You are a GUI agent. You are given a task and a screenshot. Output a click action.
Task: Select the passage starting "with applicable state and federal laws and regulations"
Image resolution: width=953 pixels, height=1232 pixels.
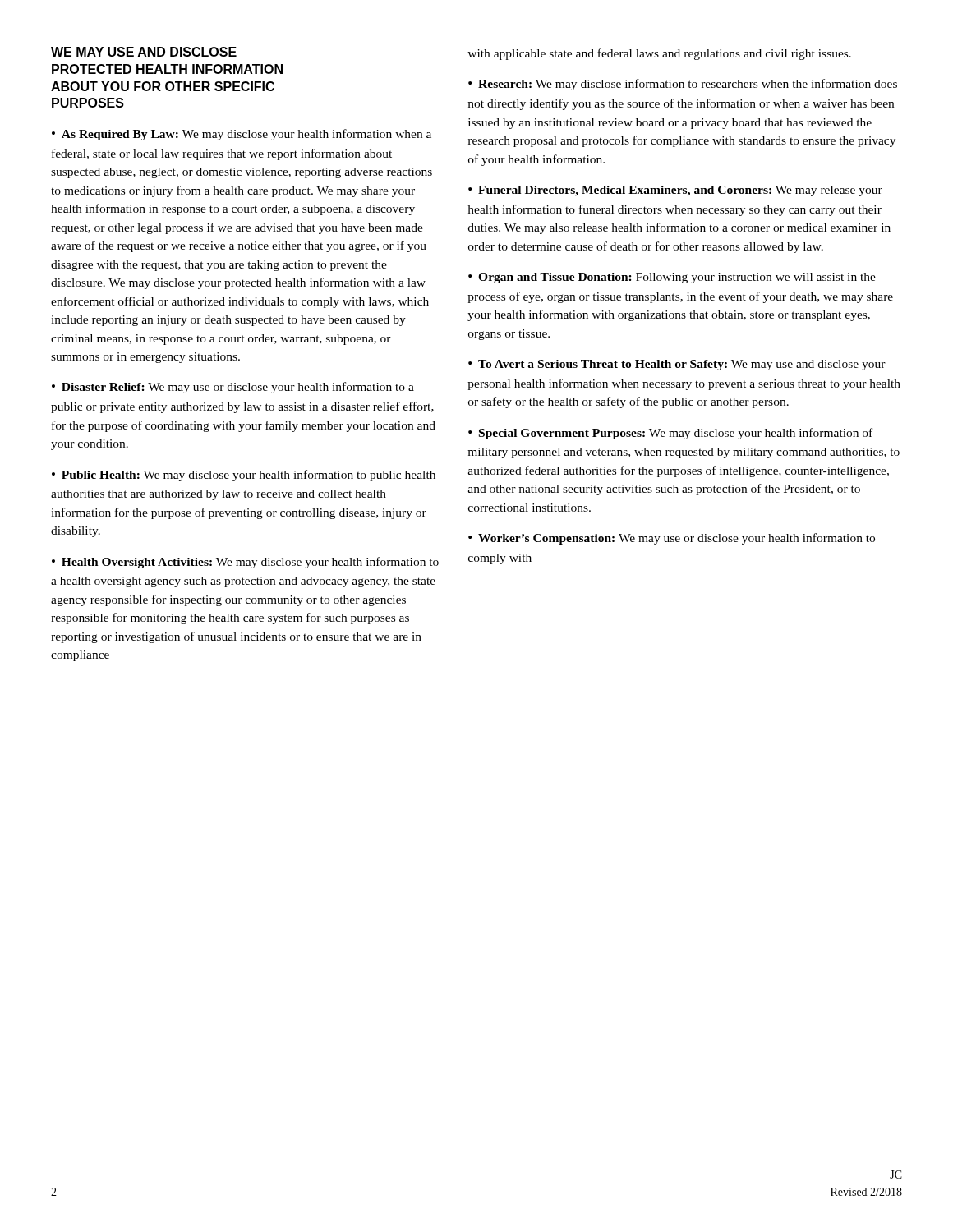685,54
